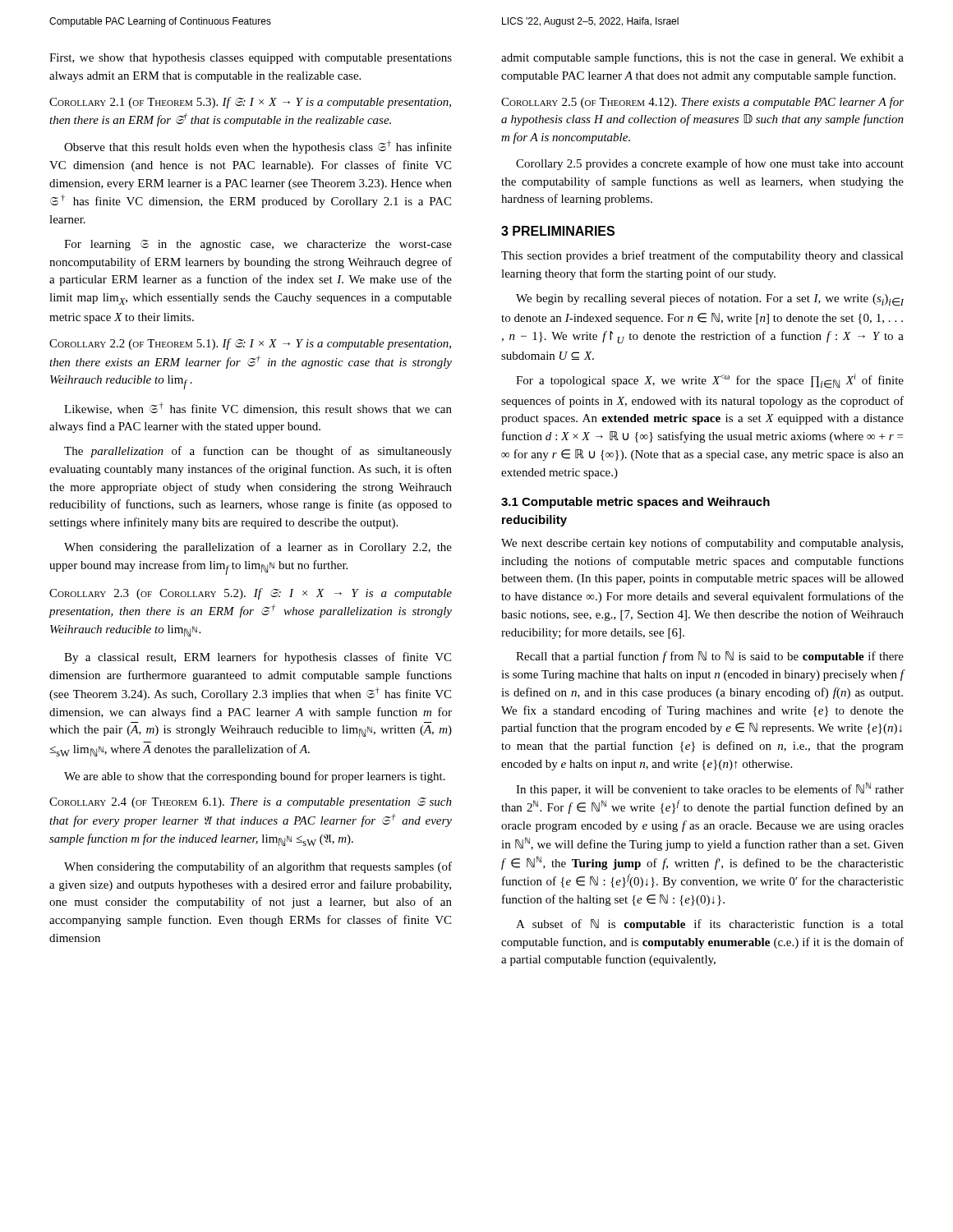Viewport: 953px width, 1232px height.
Task: Click on the region starting "By a classical result, ERM learners for"
Action: tap(251, 705)
